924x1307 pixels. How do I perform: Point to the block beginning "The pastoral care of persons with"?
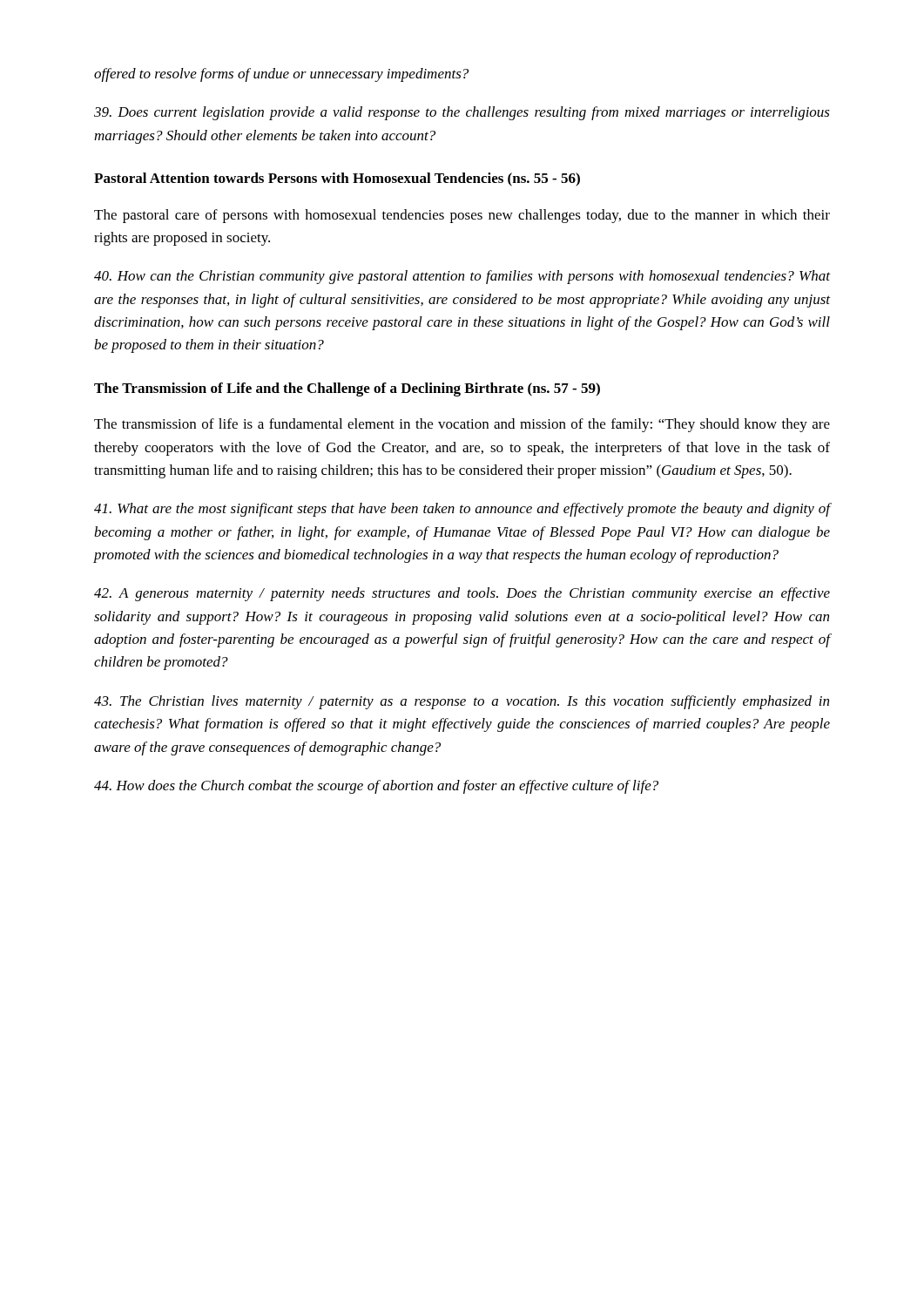[x=462, y=226]
